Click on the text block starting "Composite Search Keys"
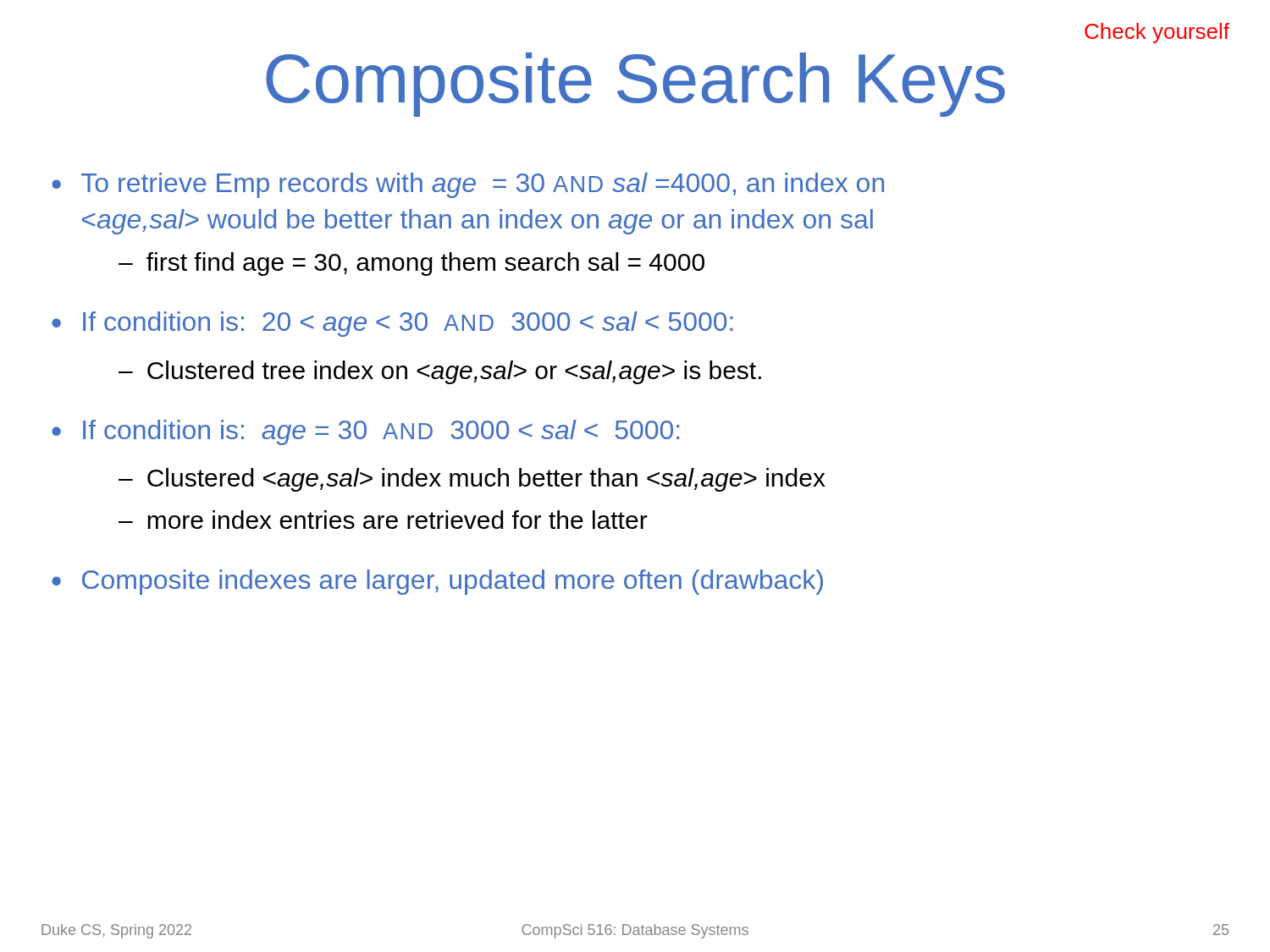 click(635, 79)
